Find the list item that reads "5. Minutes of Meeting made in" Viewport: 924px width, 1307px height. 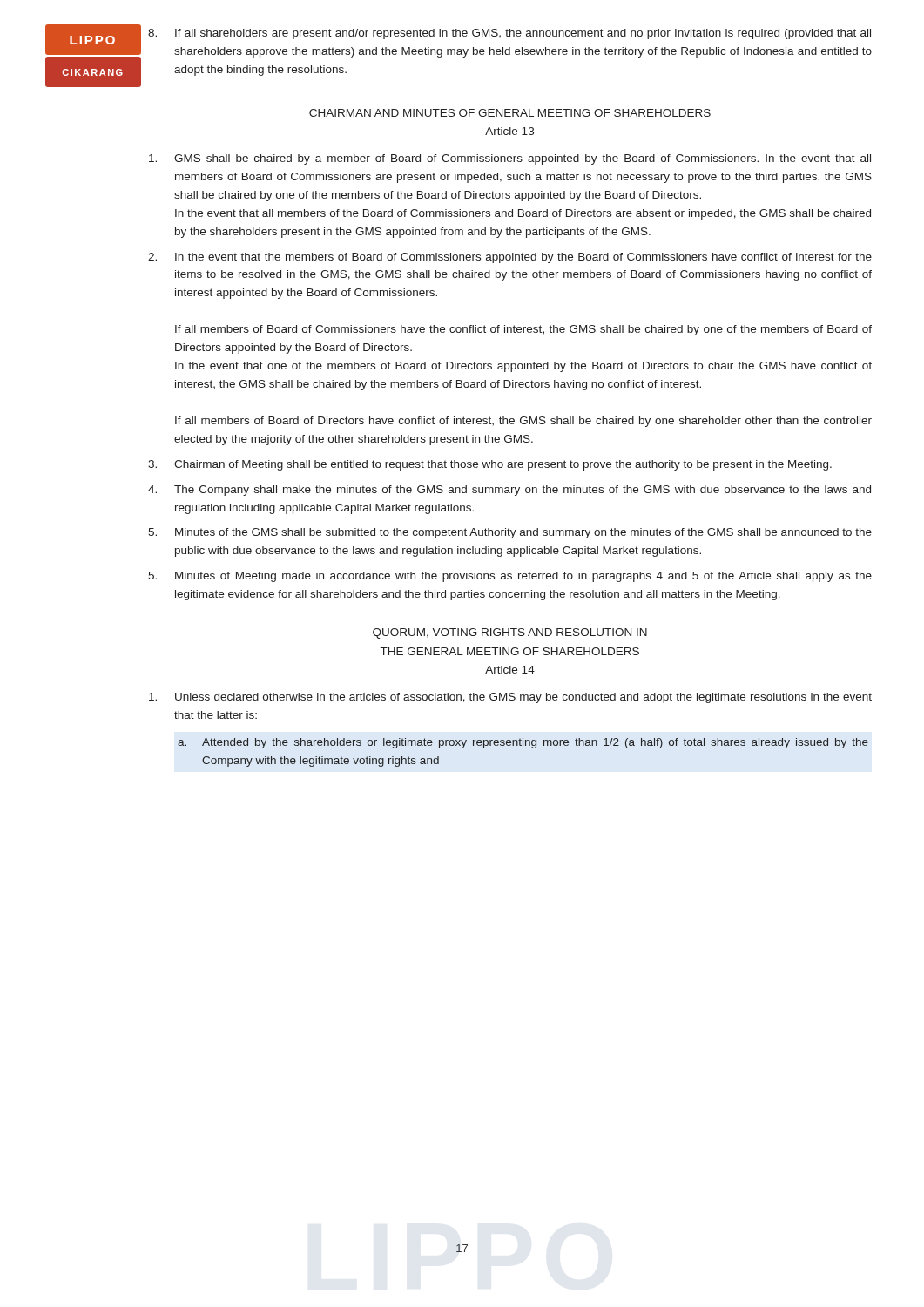[x=510, y=586]
